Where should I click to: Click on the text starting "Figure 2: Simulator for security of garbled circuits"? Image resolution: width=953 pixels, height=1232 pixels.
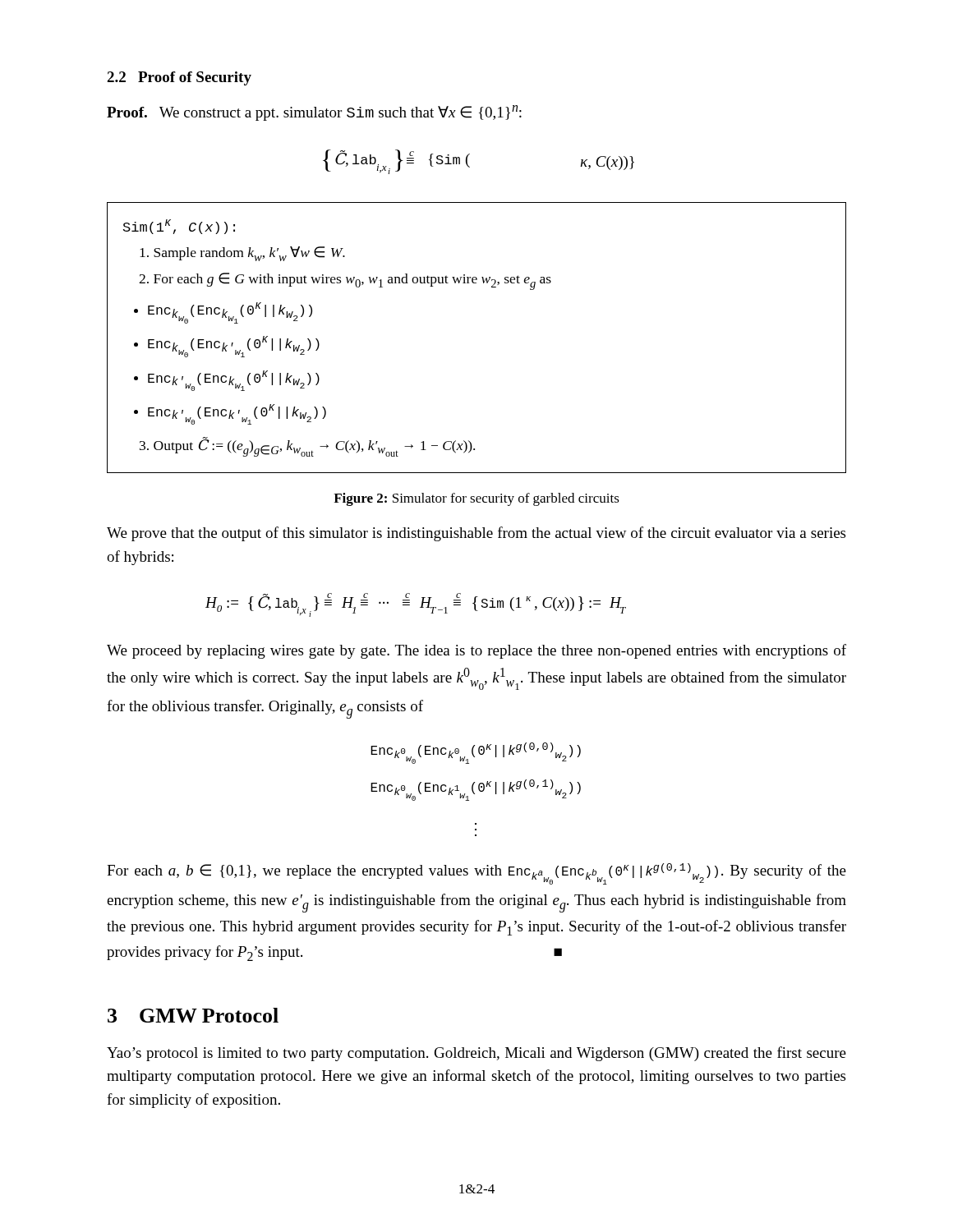(476, 498)
